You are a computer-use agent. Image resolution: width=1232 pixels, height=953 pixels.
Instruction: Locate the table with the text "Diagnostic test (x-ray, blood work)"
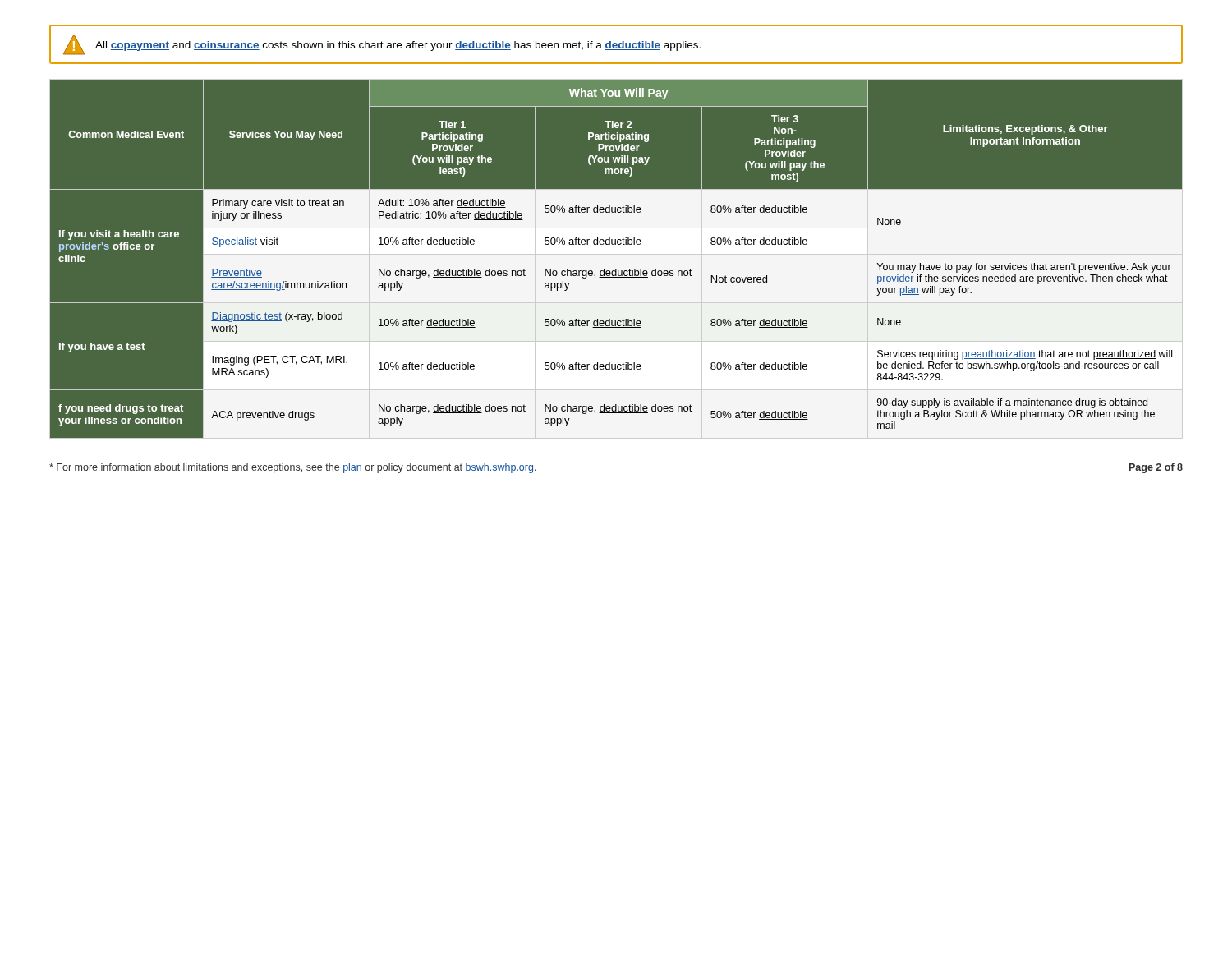coord(616,259)
